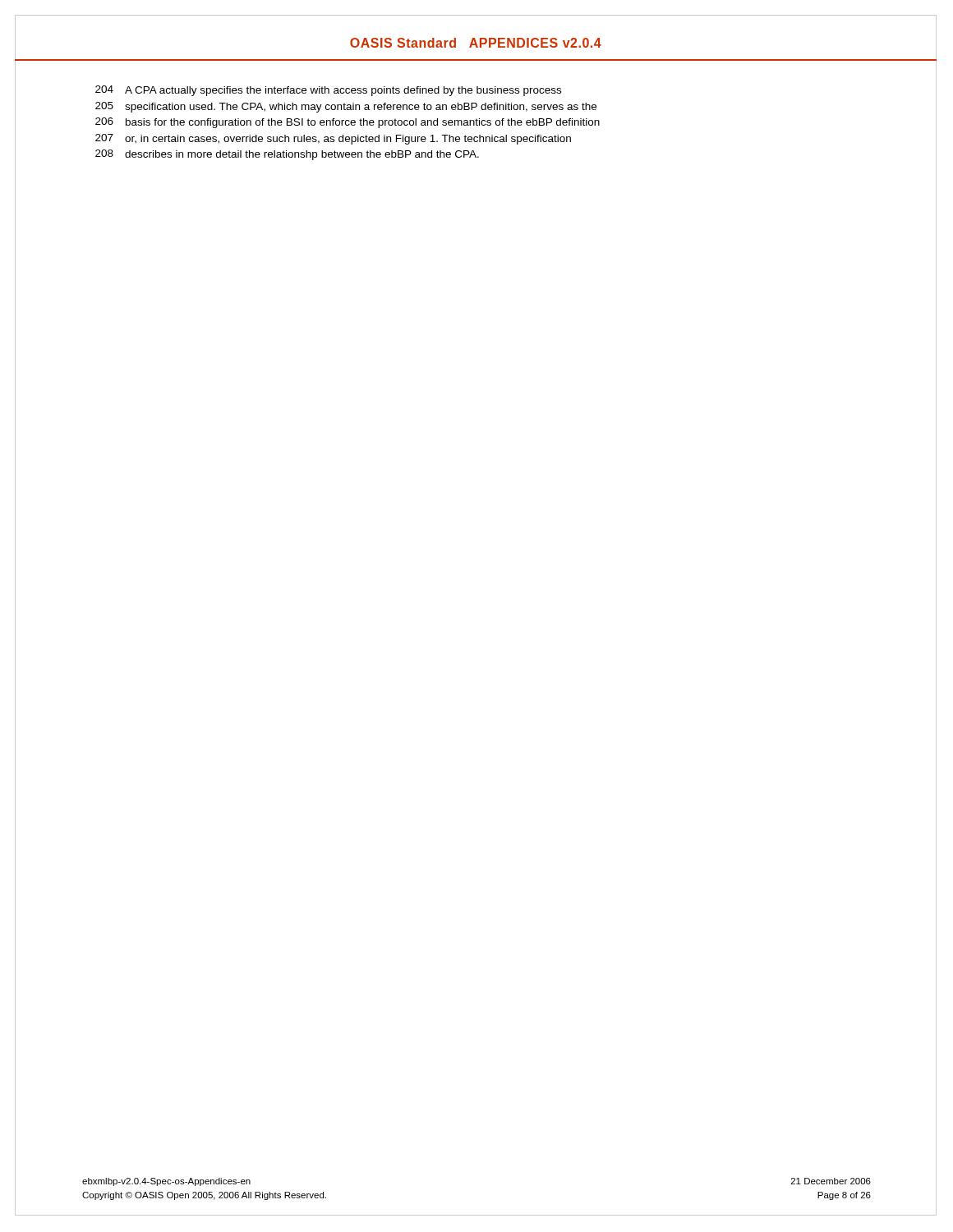Locate the text starting "204 A CPA"
Viewport: 953px width, 1232px height.
[x=485, y=122]
